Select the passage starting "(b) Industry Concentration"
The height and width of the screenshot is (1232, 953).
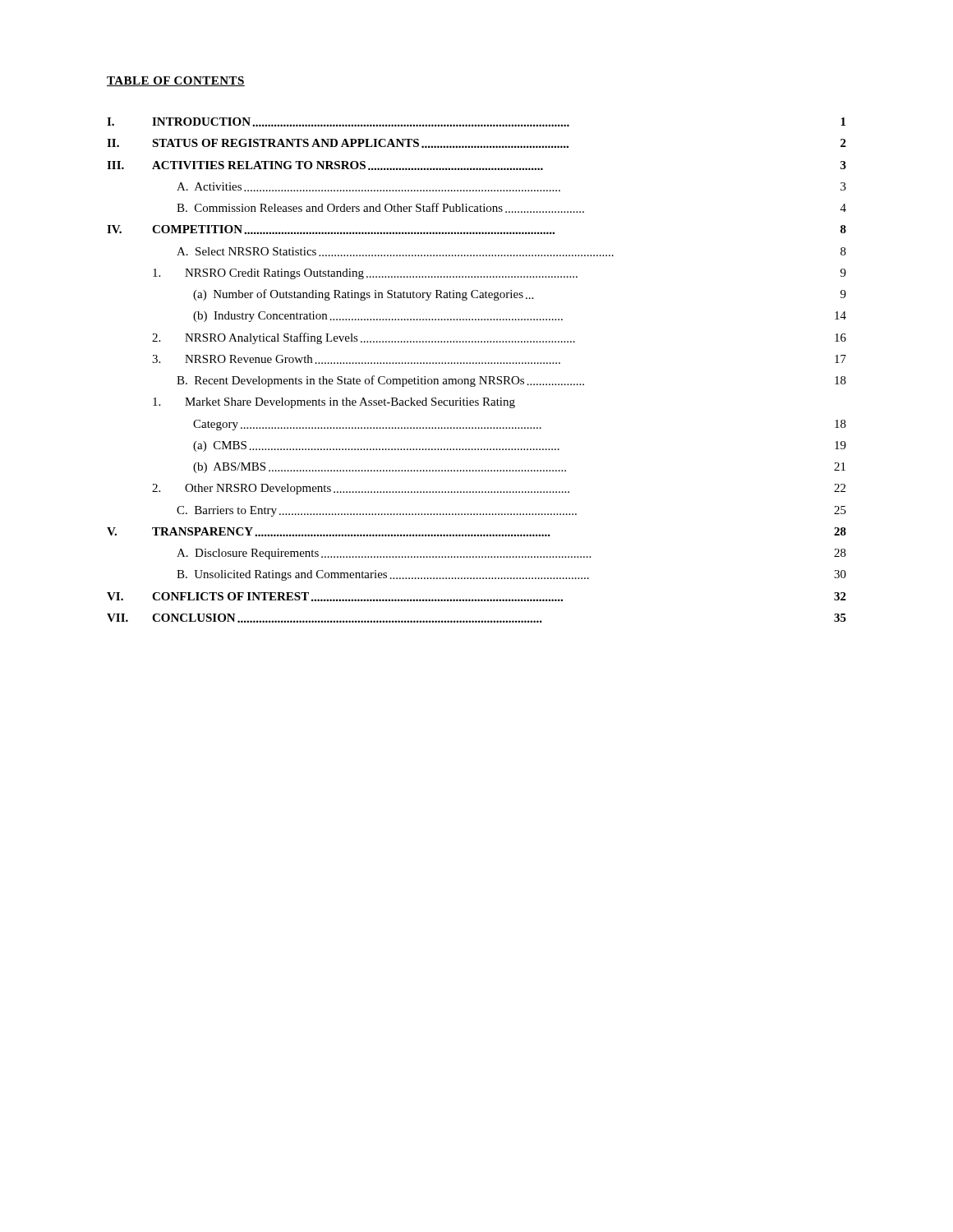click(x=520, y=316)
